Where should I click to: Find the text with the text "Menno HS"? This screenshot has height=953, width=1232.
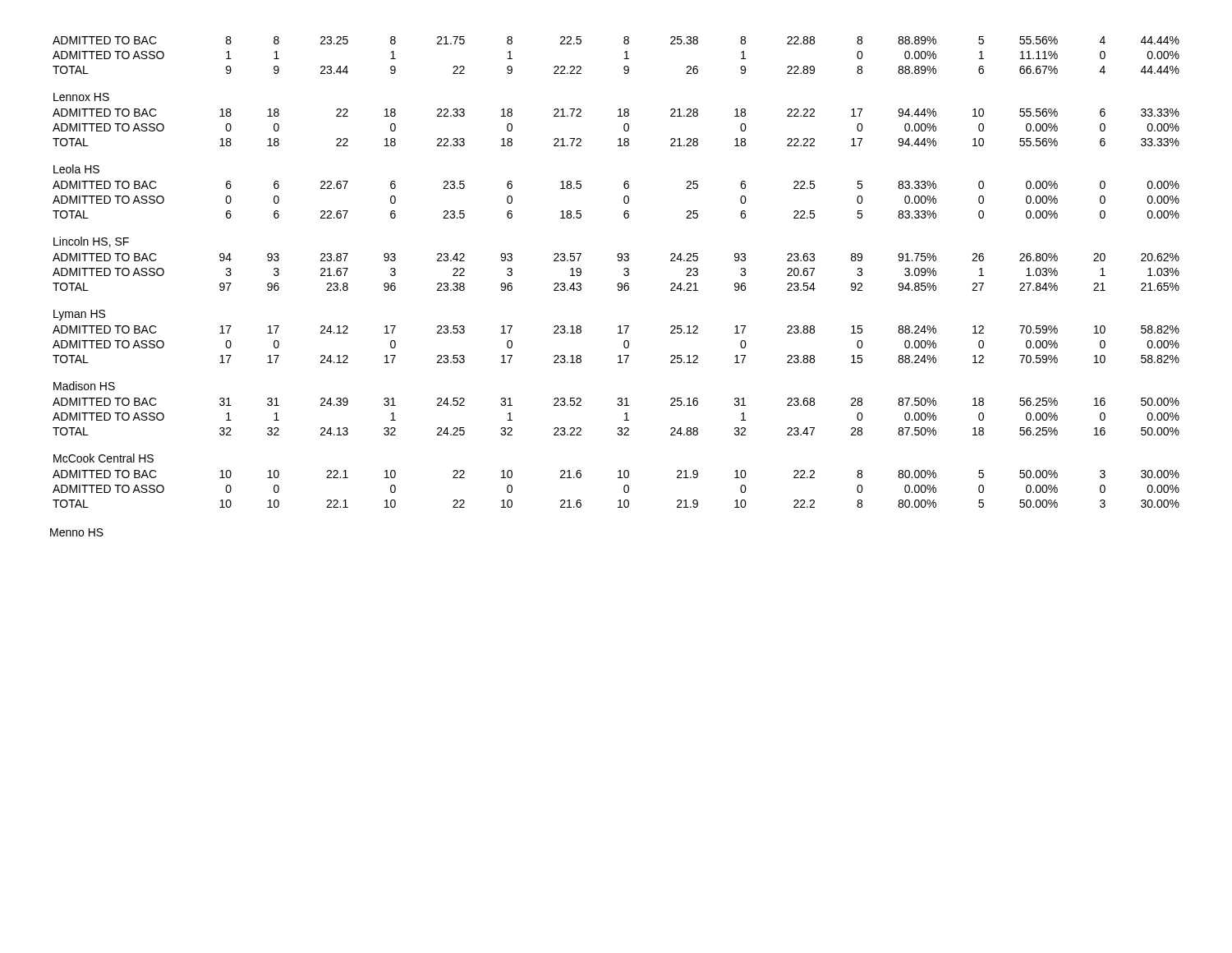tap(76, 532)
